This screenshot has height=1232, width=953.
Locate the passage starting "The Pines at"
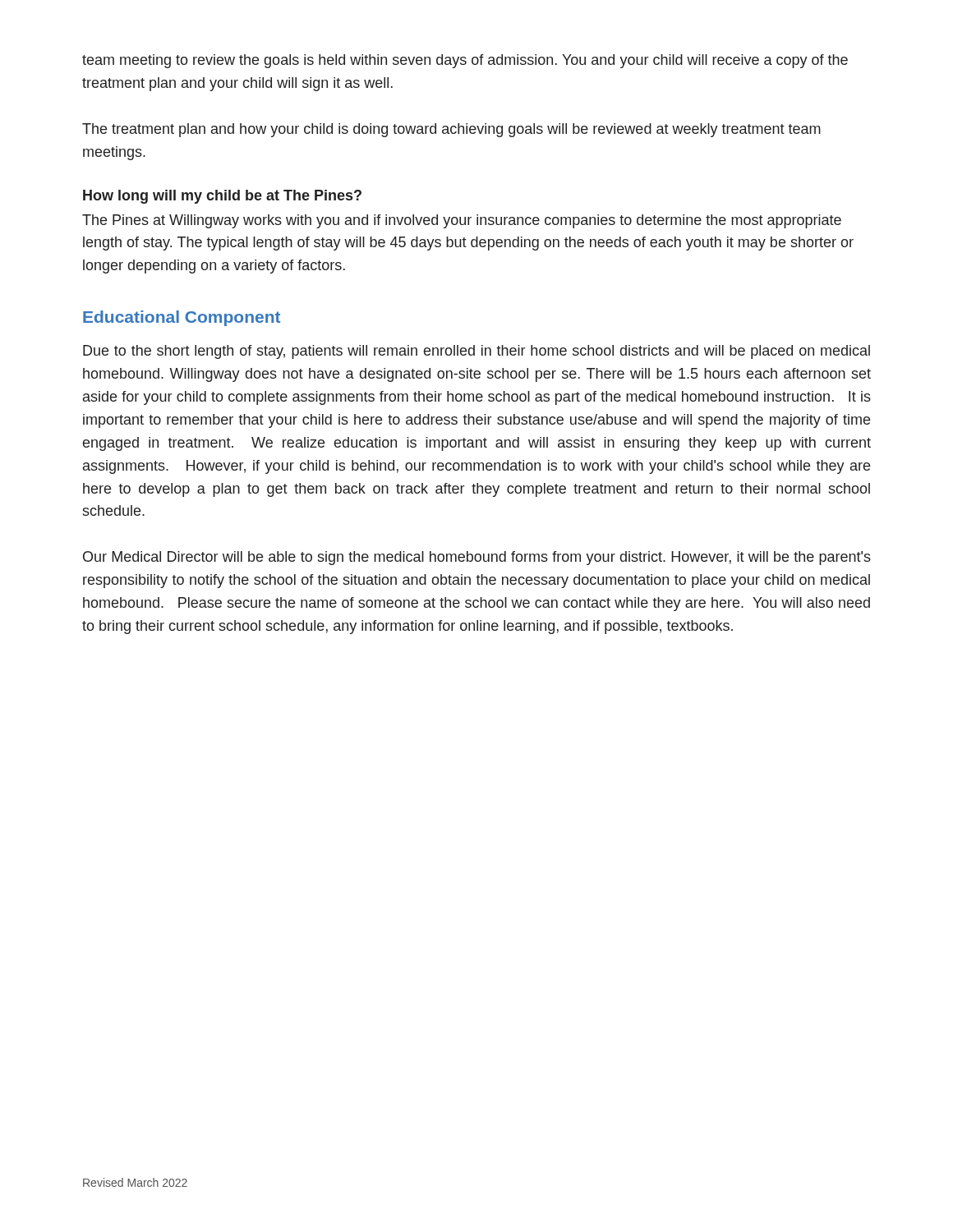pyautogui.click(x=468, y=243)
